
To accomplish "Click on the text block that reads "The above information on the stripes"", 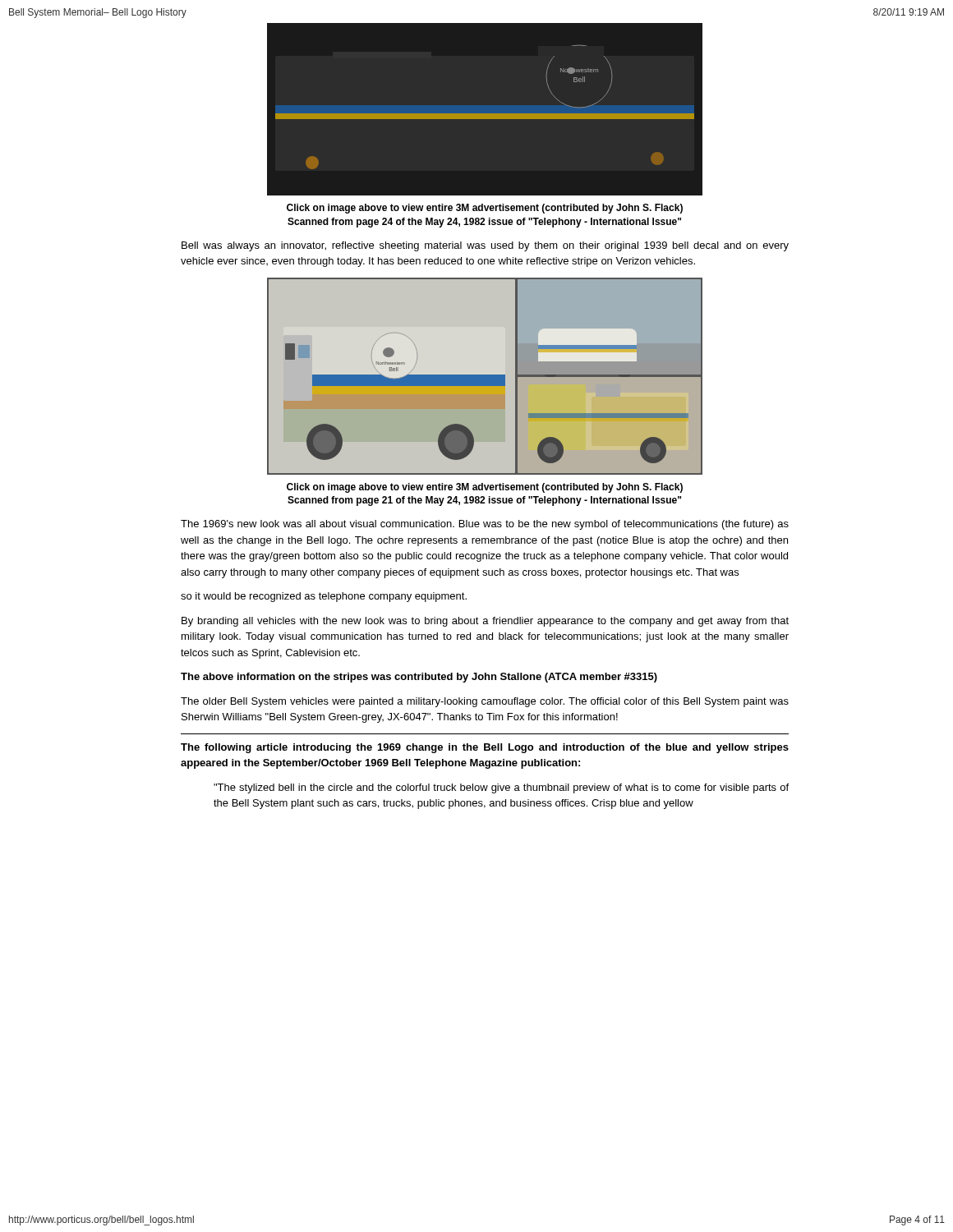I will pos(419,676).
